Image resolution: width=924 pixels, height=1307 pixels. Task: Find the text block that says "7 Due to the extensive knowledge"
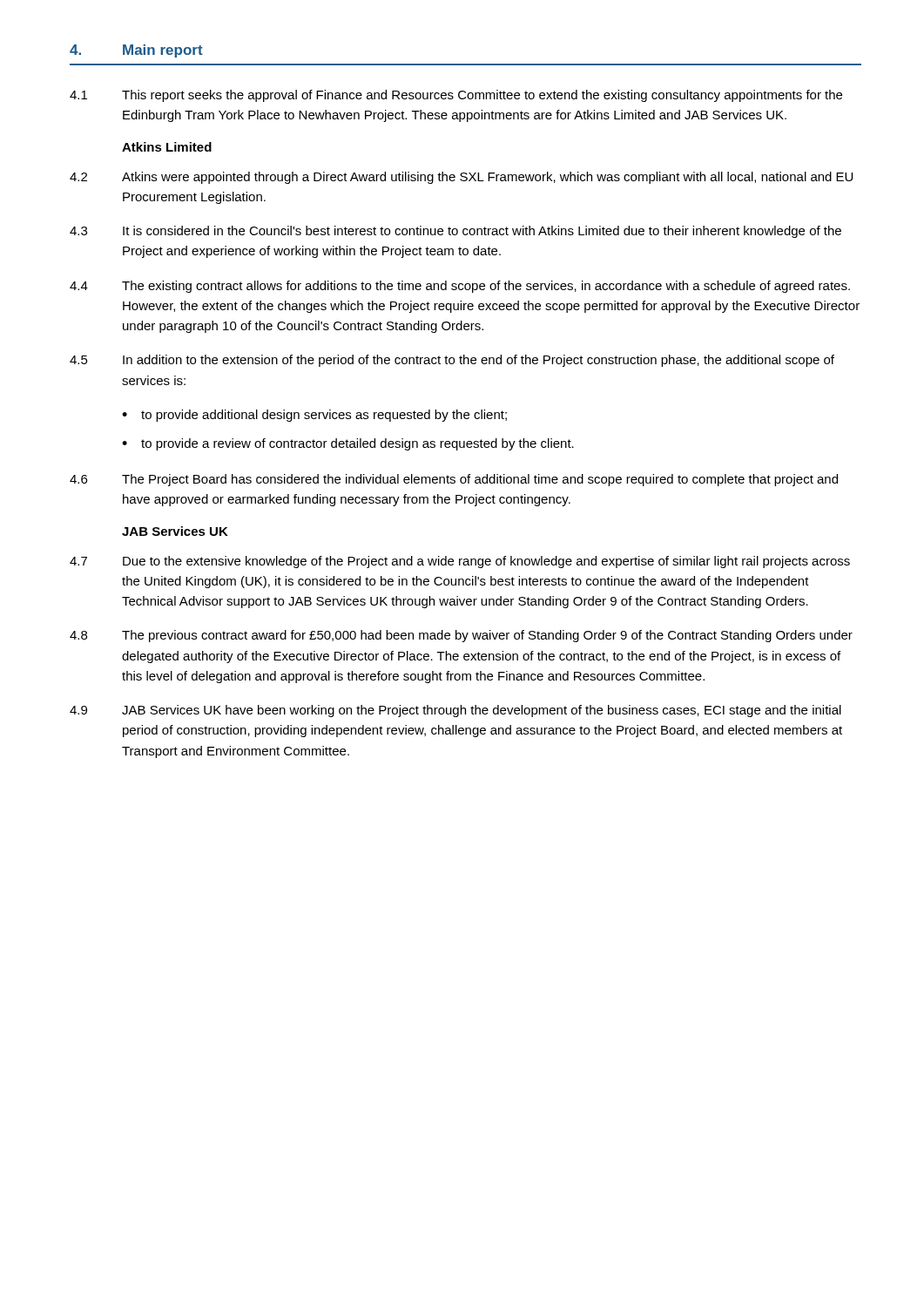(465, 581)
